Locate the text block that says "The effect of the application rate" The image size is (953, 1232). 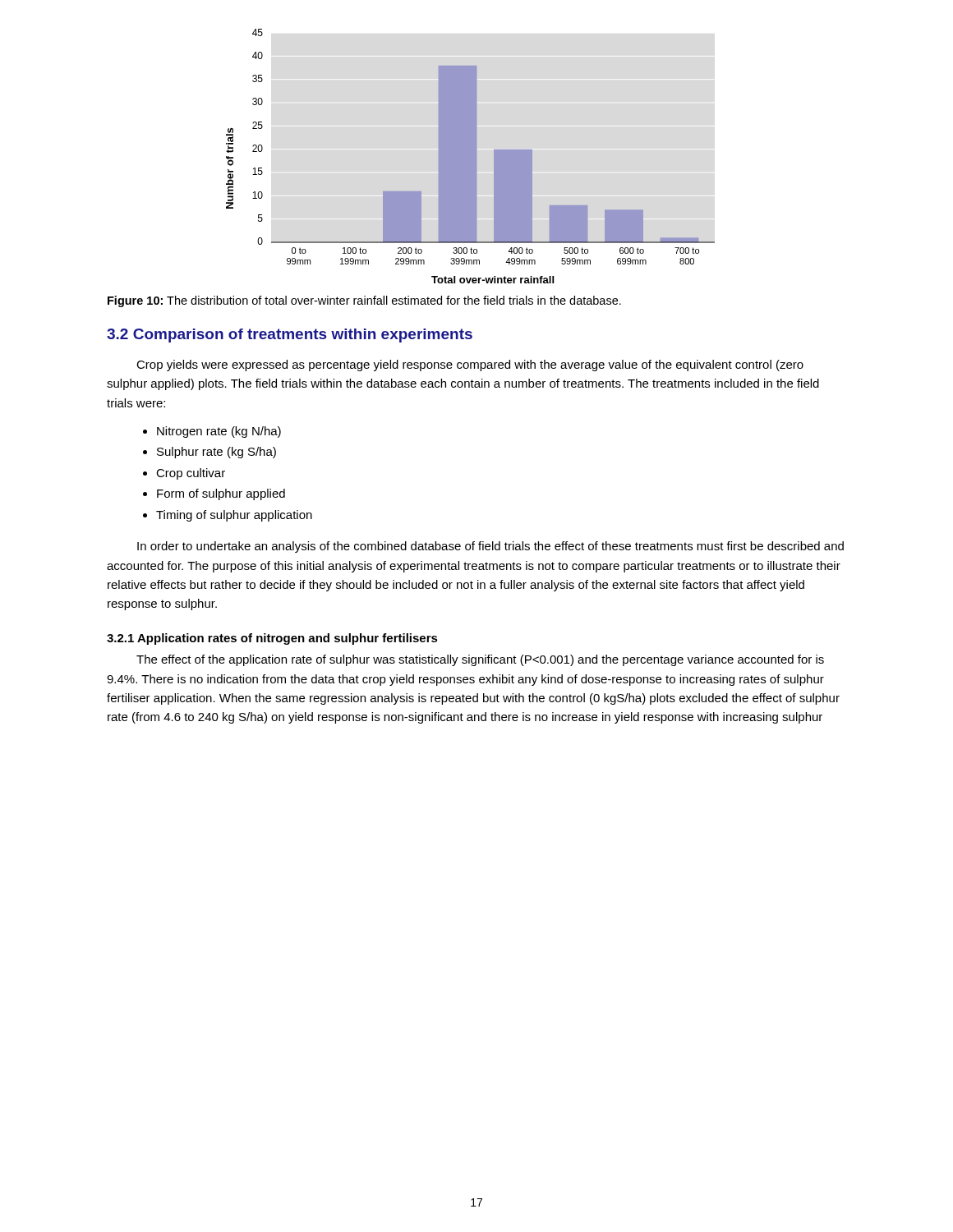pos(473,688)
